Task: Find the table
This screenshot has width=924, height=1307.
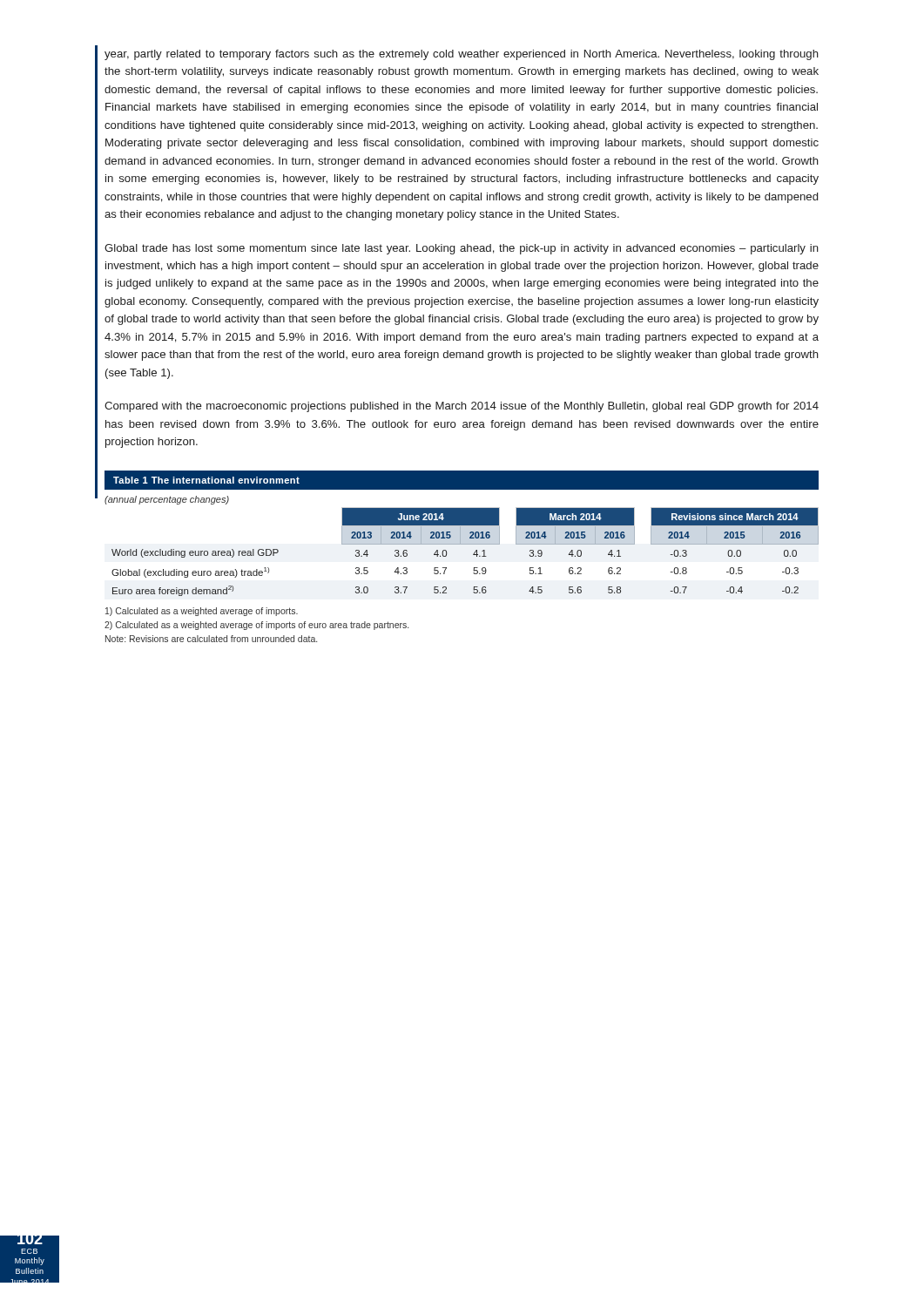Action: (x=462, y=535)
